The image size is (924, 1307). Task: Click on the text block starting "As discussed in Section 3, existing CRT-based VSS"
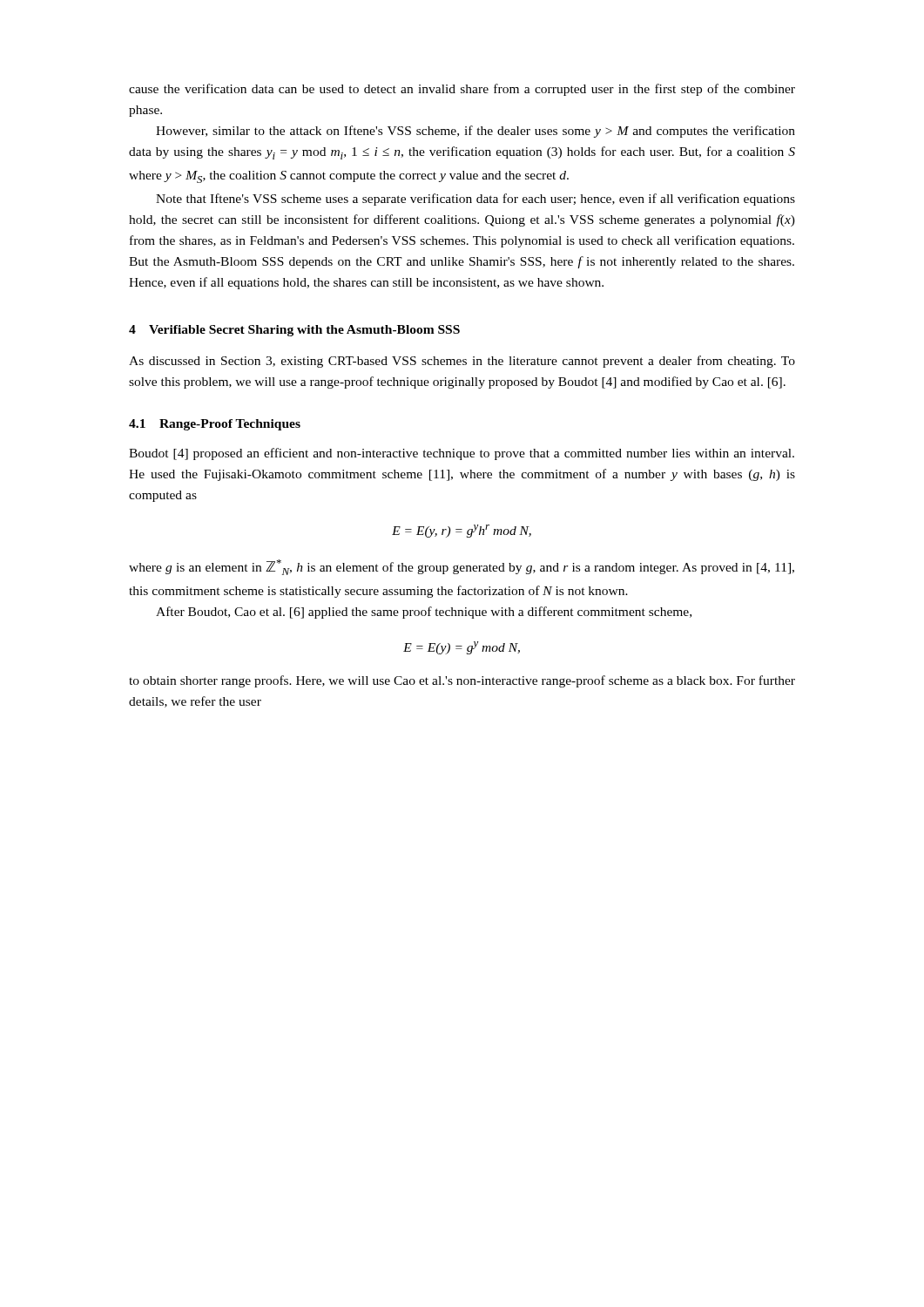point(462,372)
